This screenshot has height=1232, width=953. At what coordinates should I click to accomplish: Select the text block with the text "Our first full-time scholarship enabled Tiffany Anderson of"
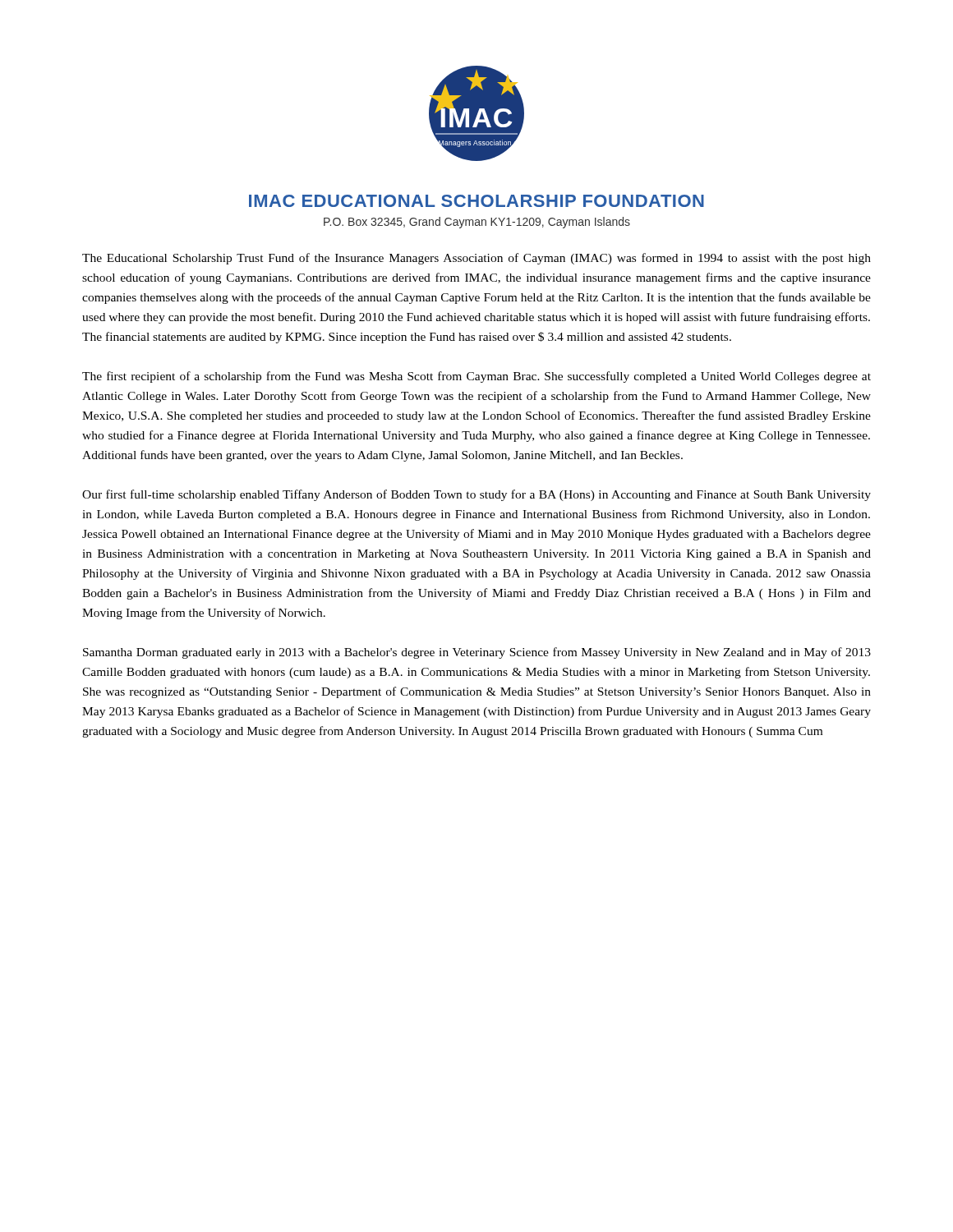point(476,554)
